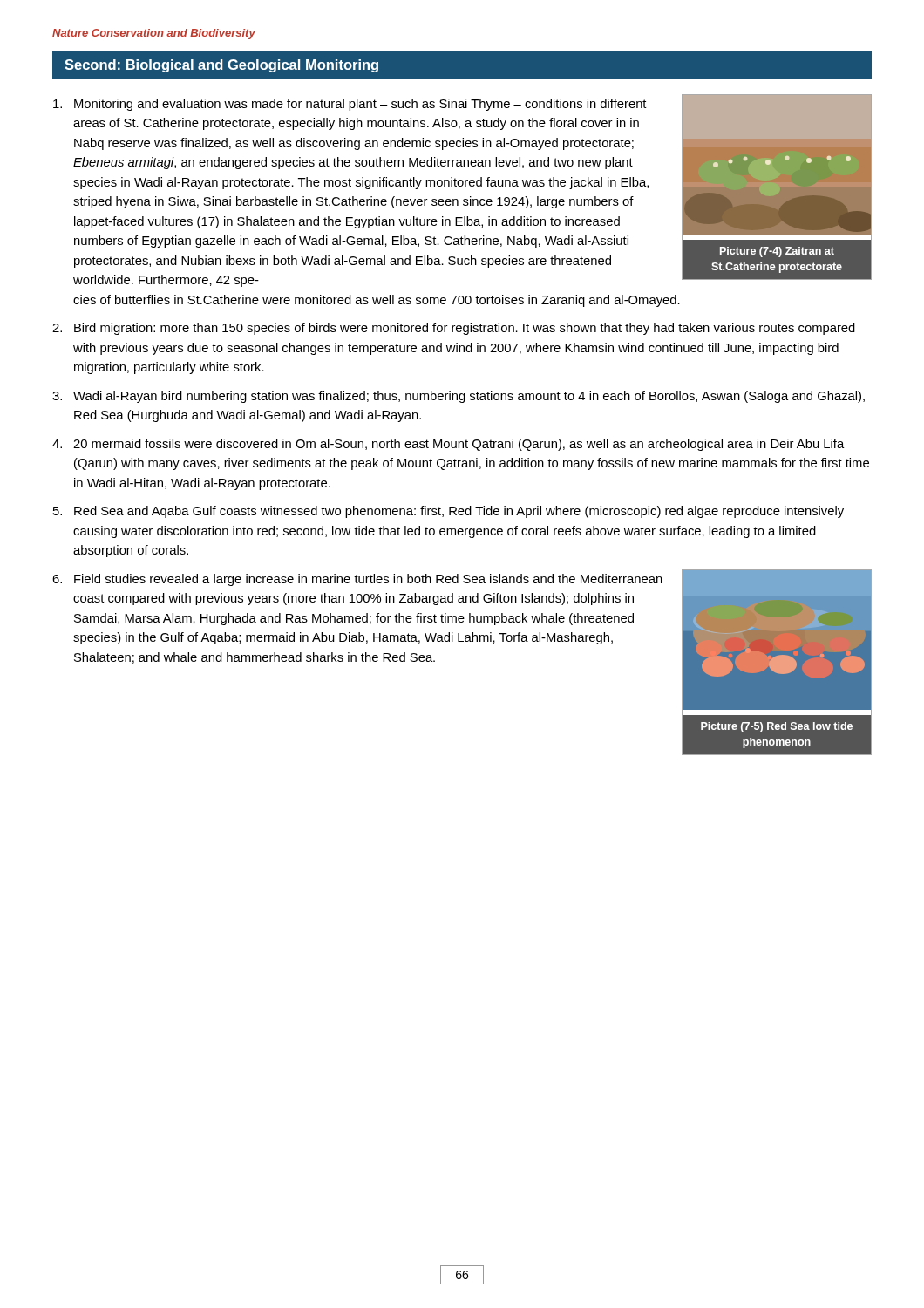Click on the passage starting "3. Wadi al-Rayan bird"
The image size is (924, 1308).
pyautogui.click(x=462, y=406)
